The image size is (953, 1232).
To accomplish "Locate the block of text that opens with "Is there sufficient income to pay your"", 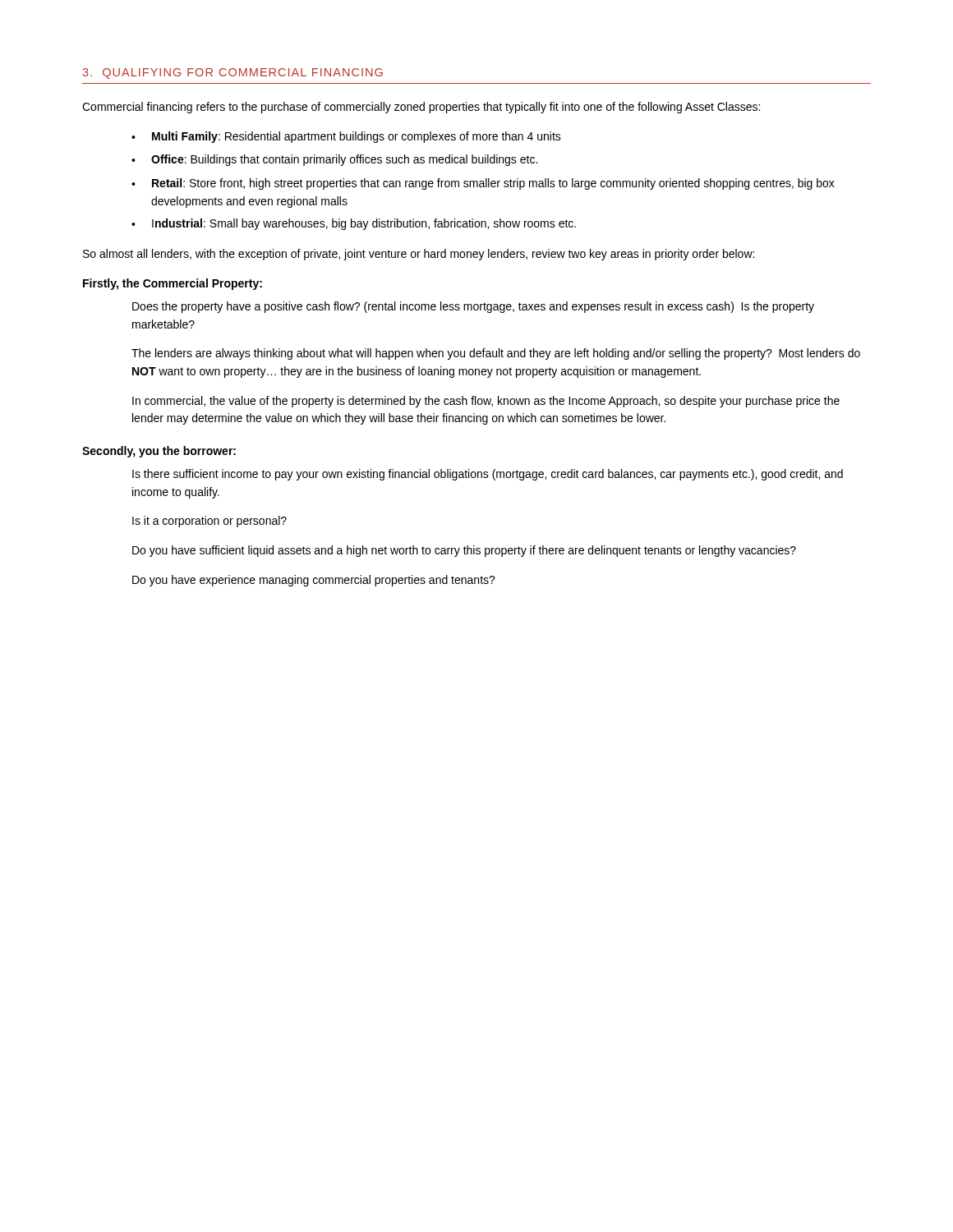I will point(487,483).
